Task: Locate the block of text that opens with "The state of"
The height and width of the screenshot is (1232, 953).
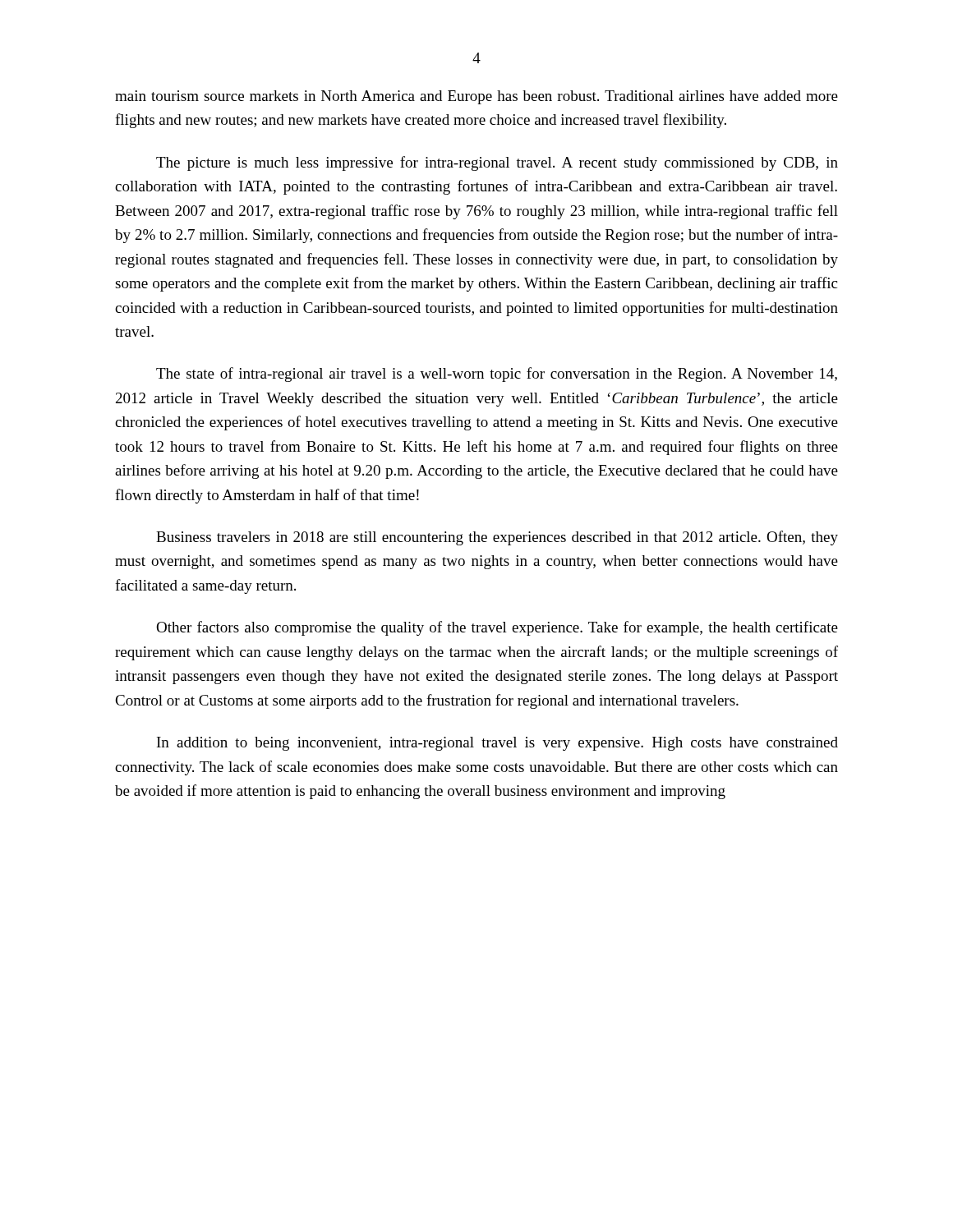Action: 476,434
